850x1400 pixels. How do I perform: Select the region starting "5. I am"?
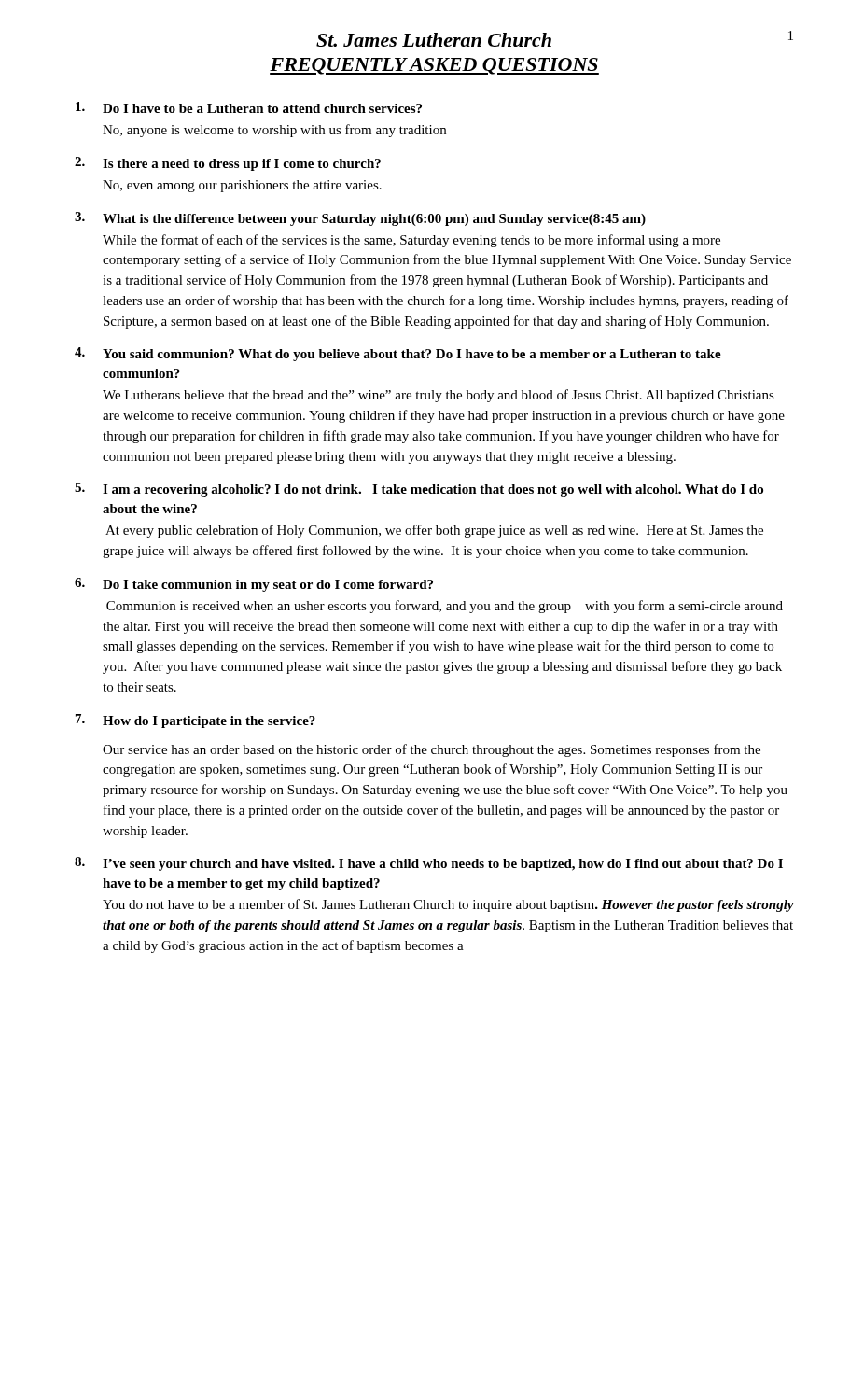pyautogui.click(x=434, y=521)
